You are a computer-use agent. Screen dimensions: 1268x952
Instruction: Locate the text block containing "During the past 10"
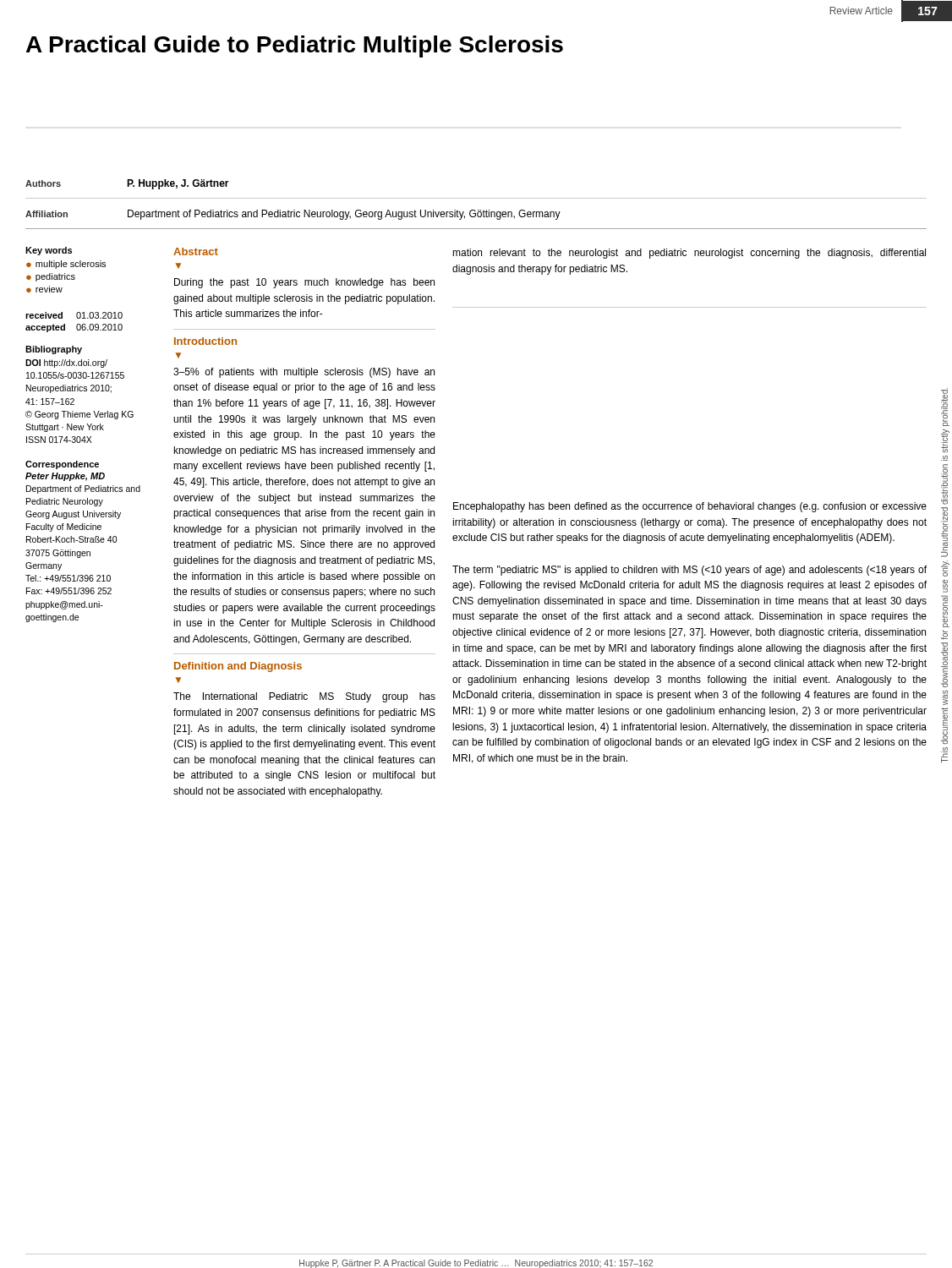pos(304,298)
